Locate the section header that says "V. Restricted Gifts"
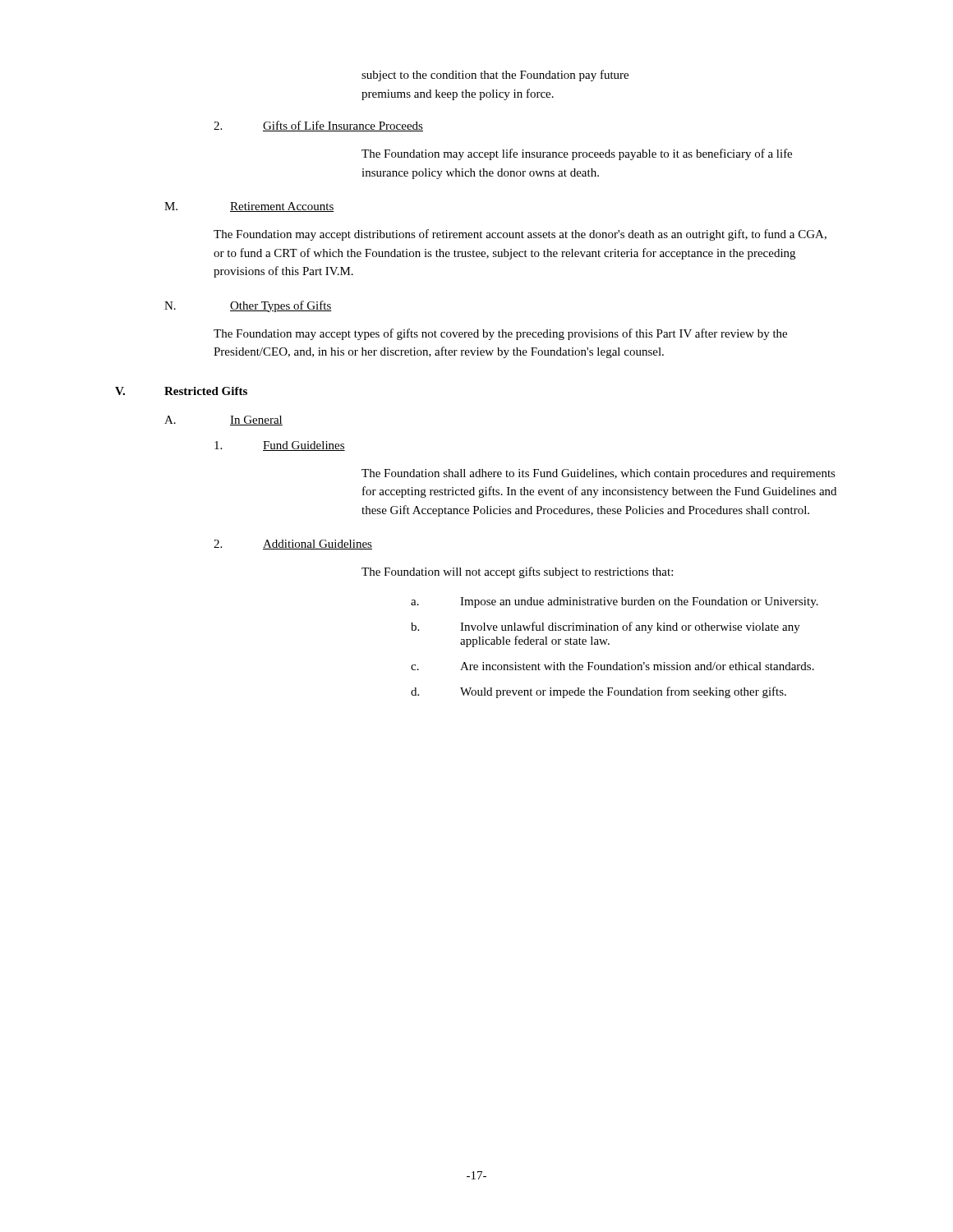This screenshot has height=1232, width=953. click(x=181, y=391)
